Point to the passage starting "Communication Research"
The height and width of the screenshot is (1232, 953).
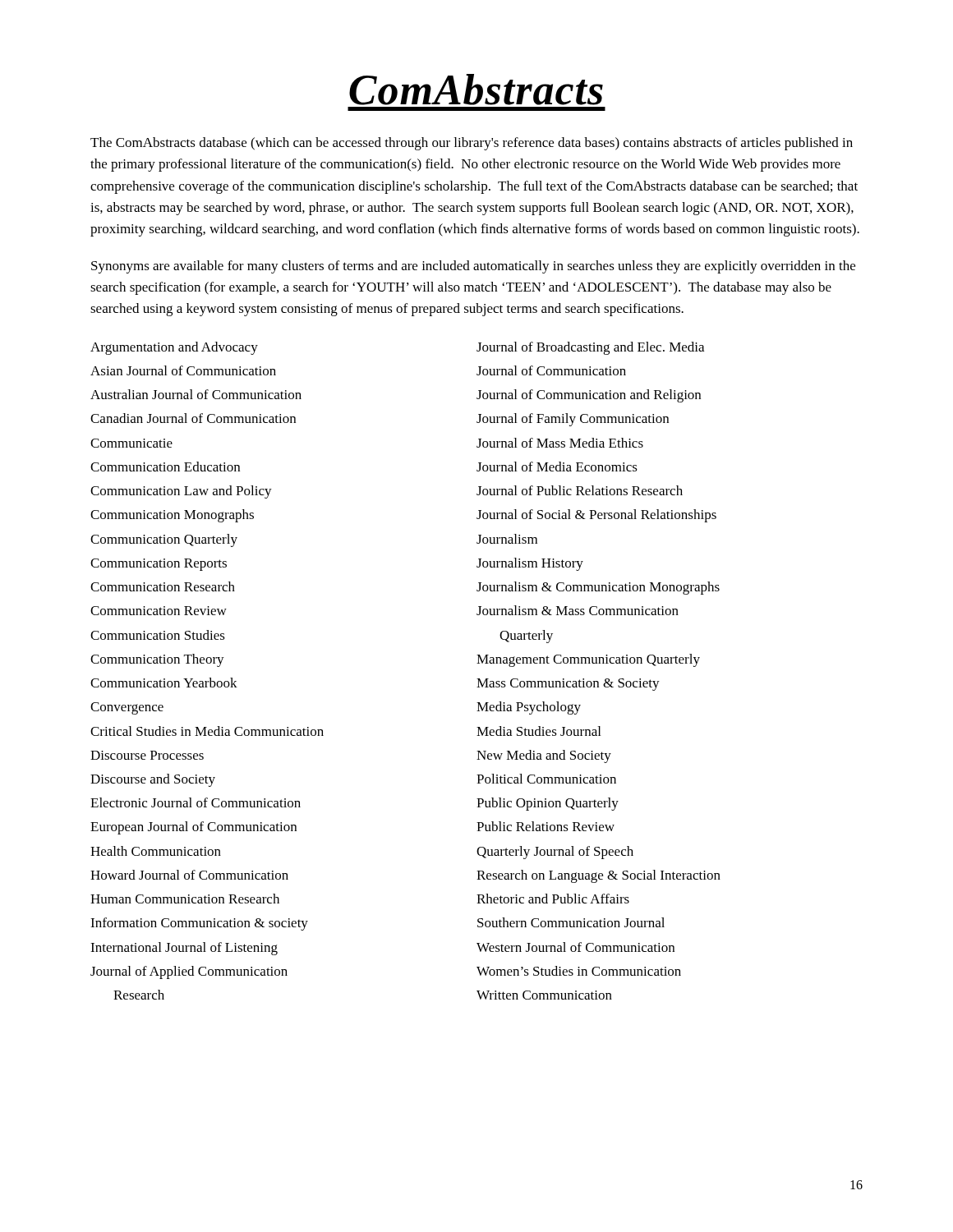[163, 587]
